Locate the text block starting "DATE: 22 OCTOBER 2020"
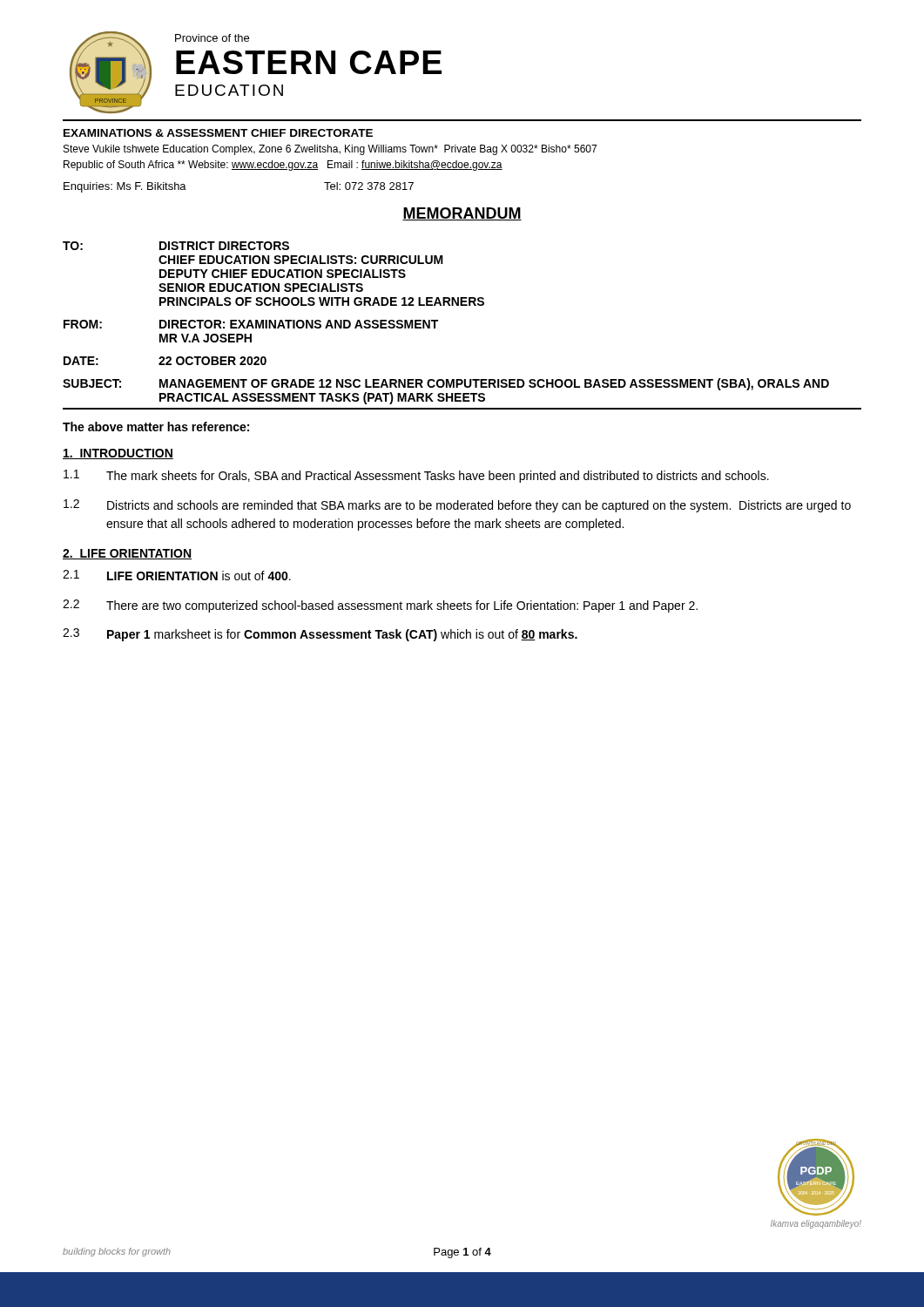The image size is (924, 1307). click(x=165, y=361)
